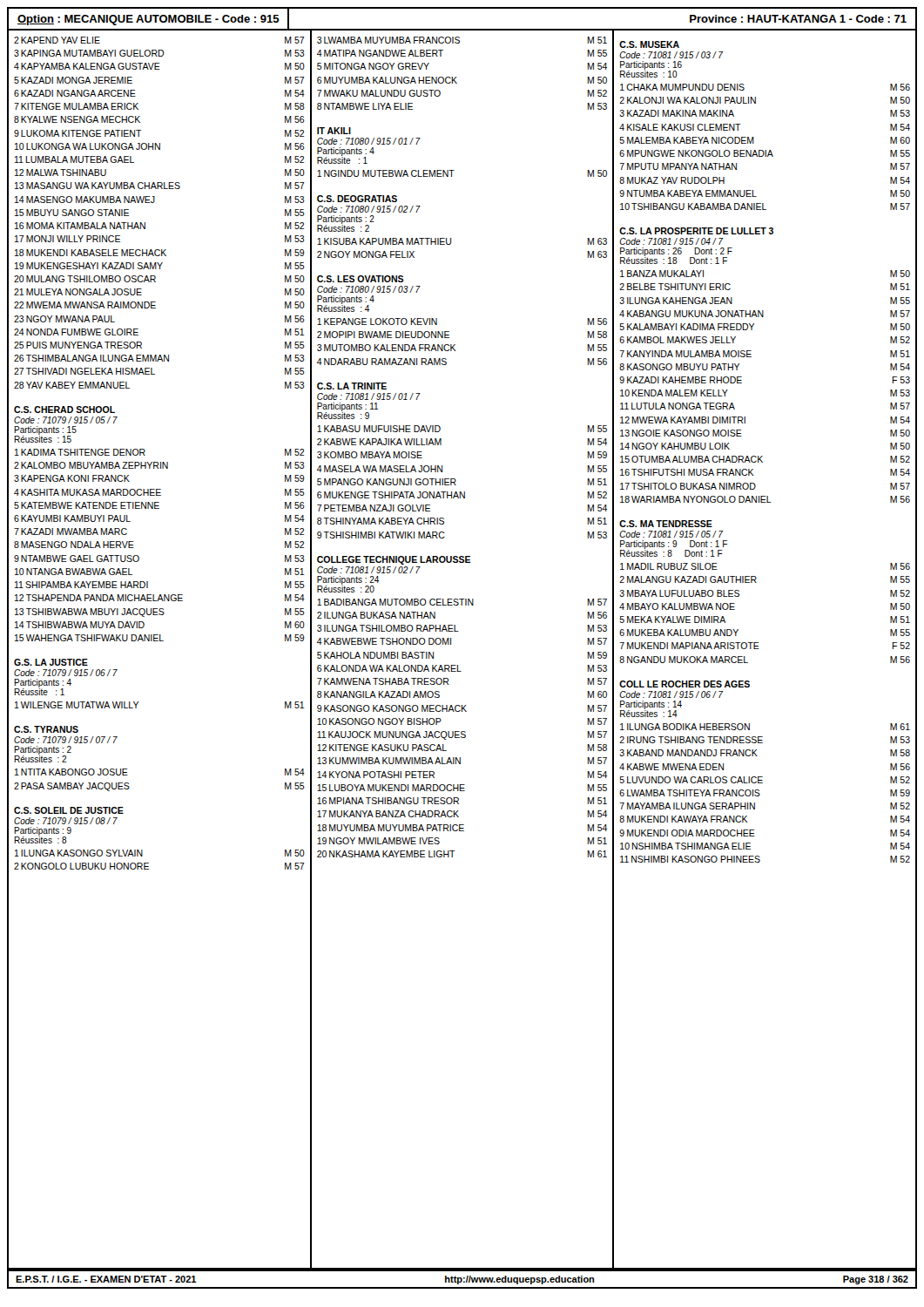Viewport: 924px width, 1307px height.
Task: Point to the passage starting "7MAYAMBA ILUNGA SERAPHINM 52"
Action: [765, 807]
